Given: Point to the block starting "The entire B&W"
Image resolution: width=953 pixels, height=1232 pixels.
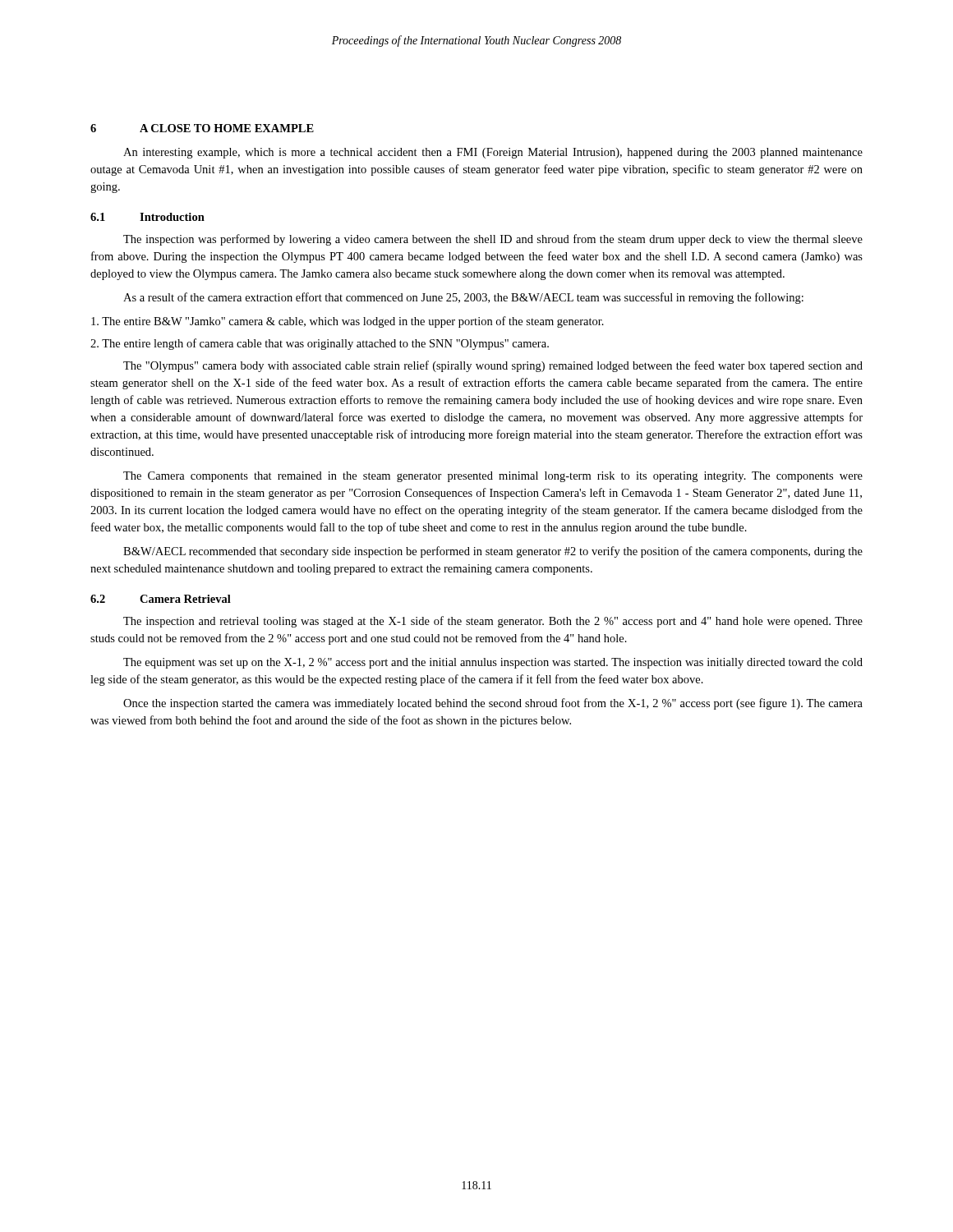Looking at the screenshot, I should [x=347, y=321].
